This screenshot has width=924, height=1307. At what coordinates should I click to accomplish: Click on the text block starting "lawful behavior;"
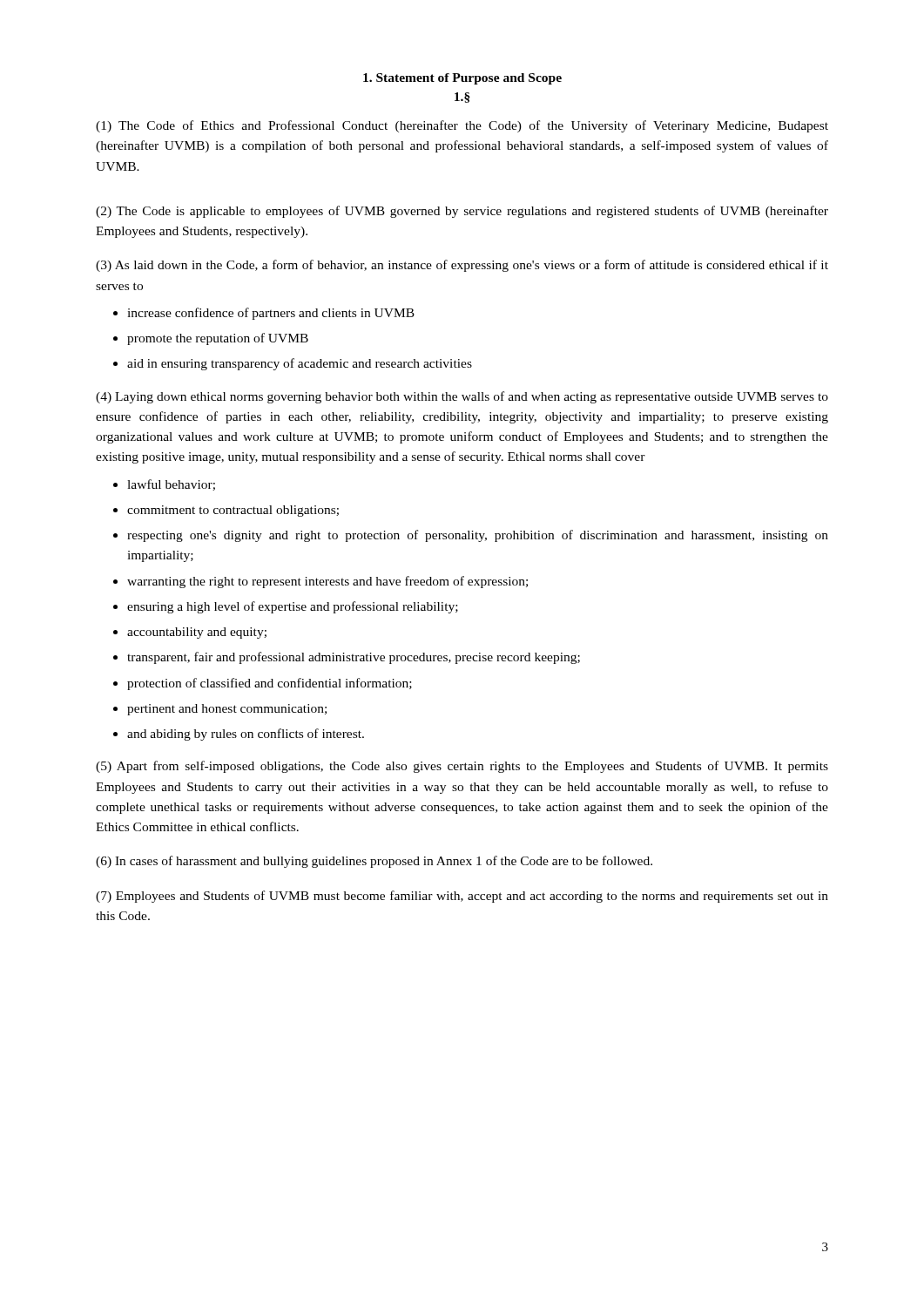click(x=172, y=484)
